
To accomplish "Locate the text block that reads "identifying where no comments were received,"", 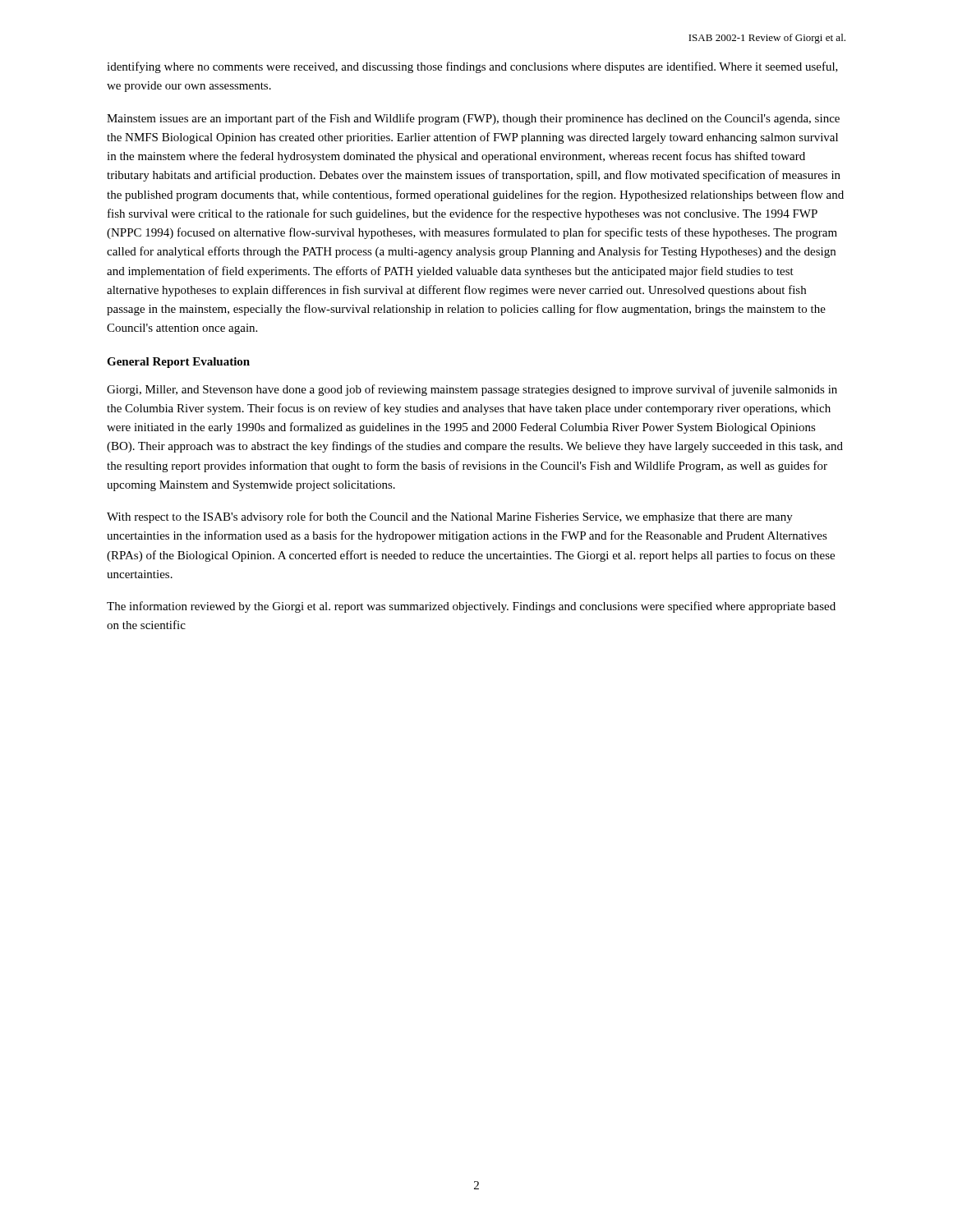I will [476, 77].
